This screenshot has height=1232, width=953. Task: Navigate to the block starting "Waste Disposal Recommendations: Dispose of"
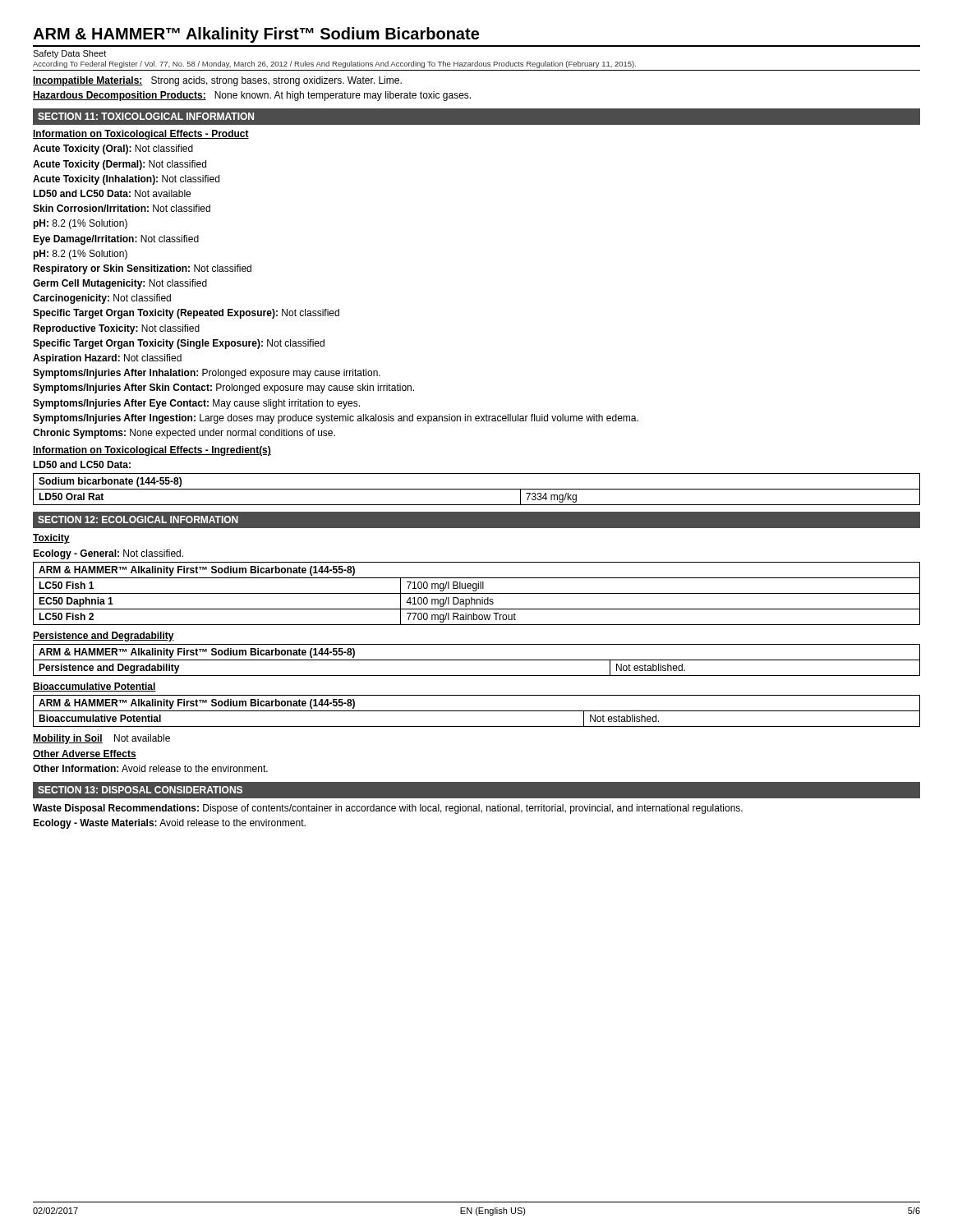pyautogui.click(x=388, y=808)
